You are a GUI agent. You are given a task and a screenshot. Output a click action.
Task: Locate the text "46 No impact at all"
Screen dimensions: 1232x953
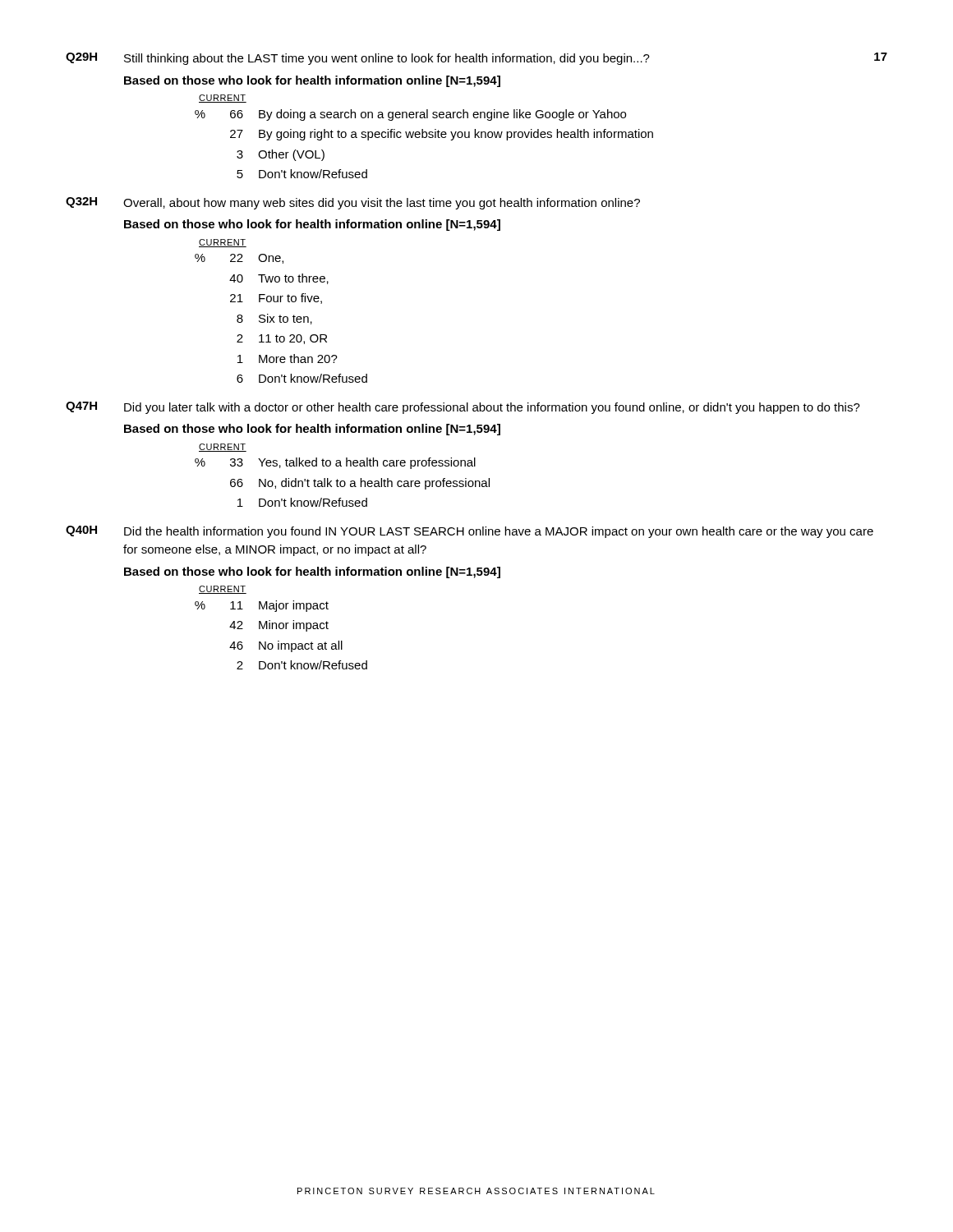[286, 646]
